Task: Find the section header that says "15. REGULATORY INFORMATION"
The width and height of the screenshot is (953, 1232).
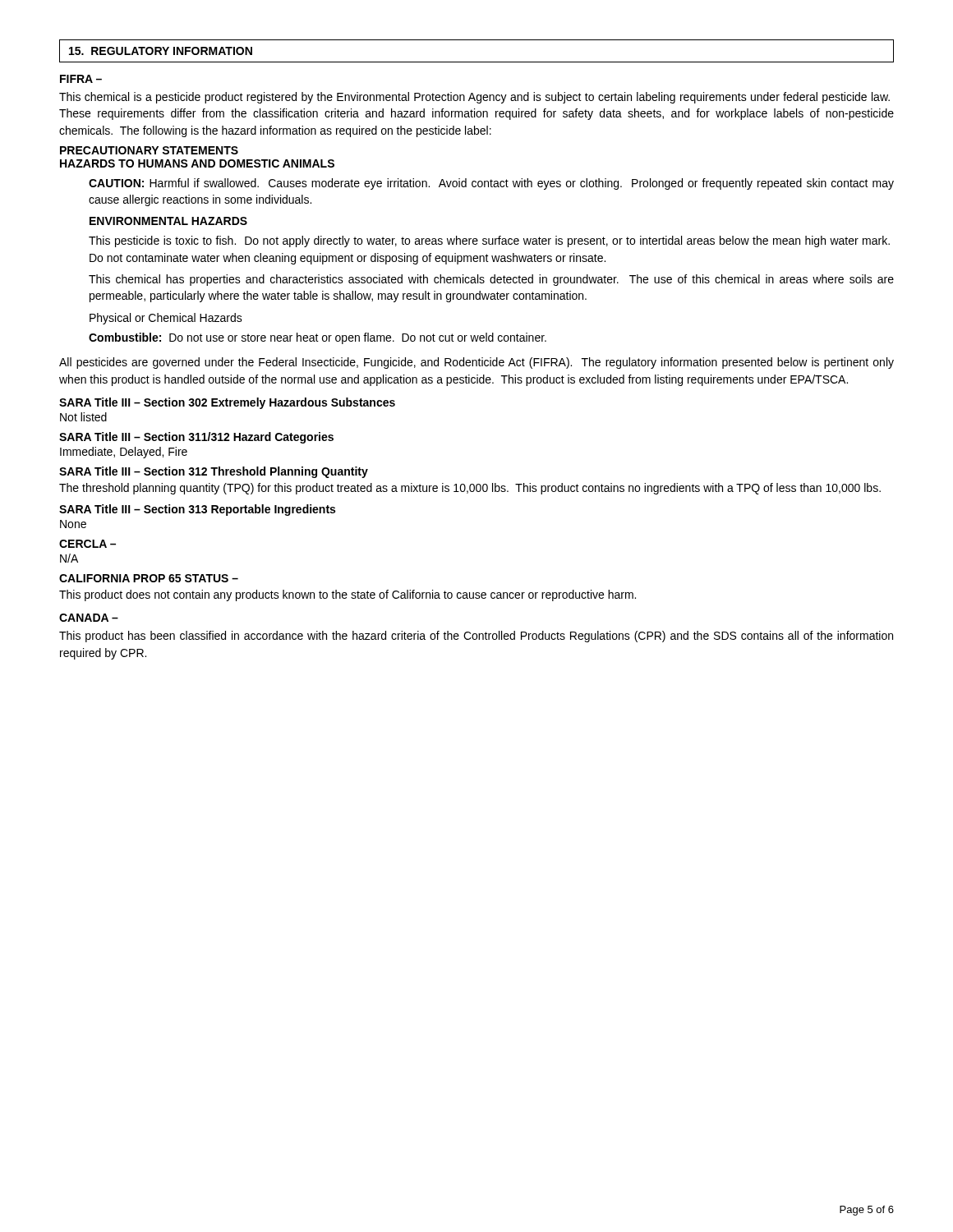Action: (161, 51)
